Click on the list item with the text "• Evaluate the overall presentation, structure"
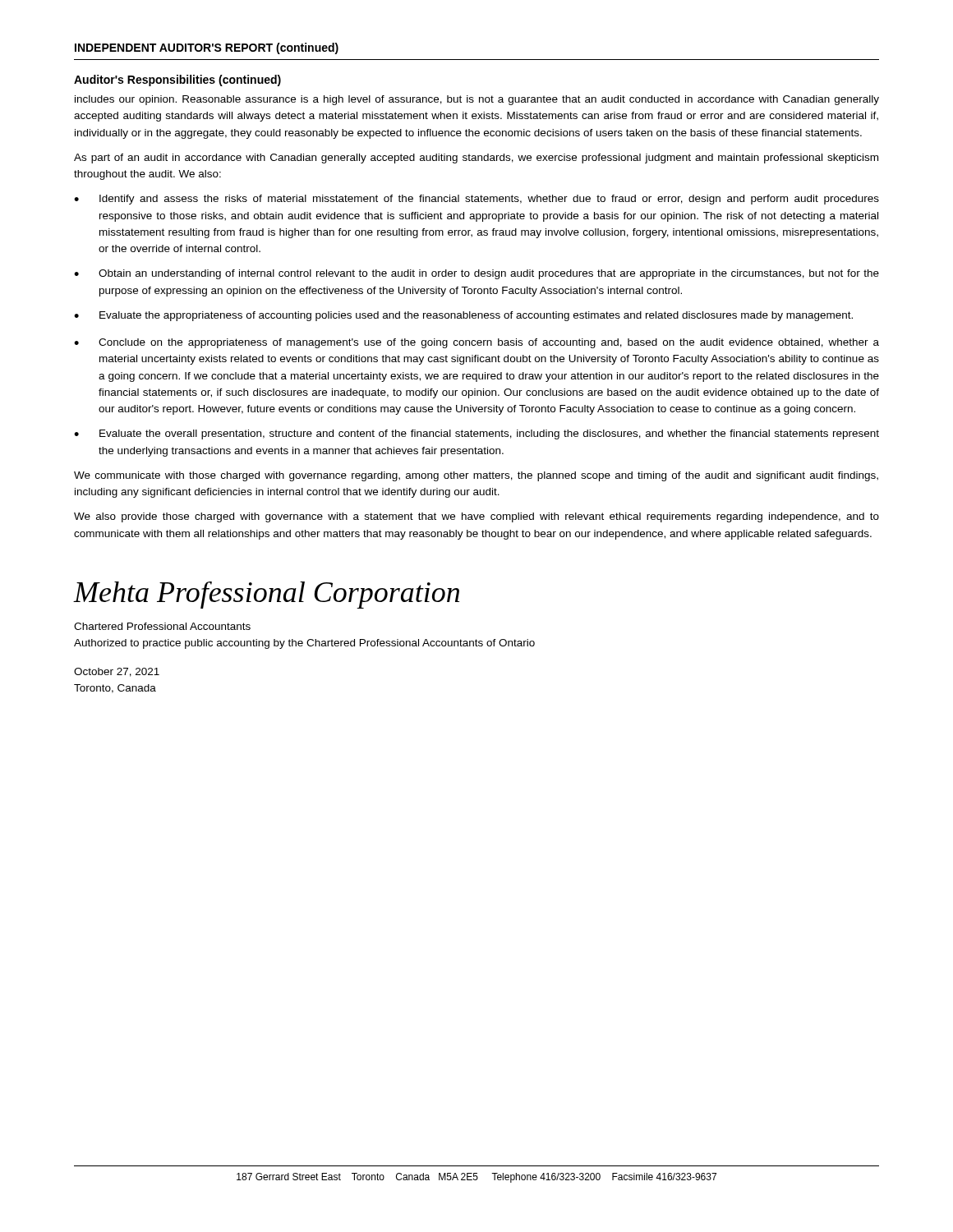The image size is (953, 1232). click(476, 442)
